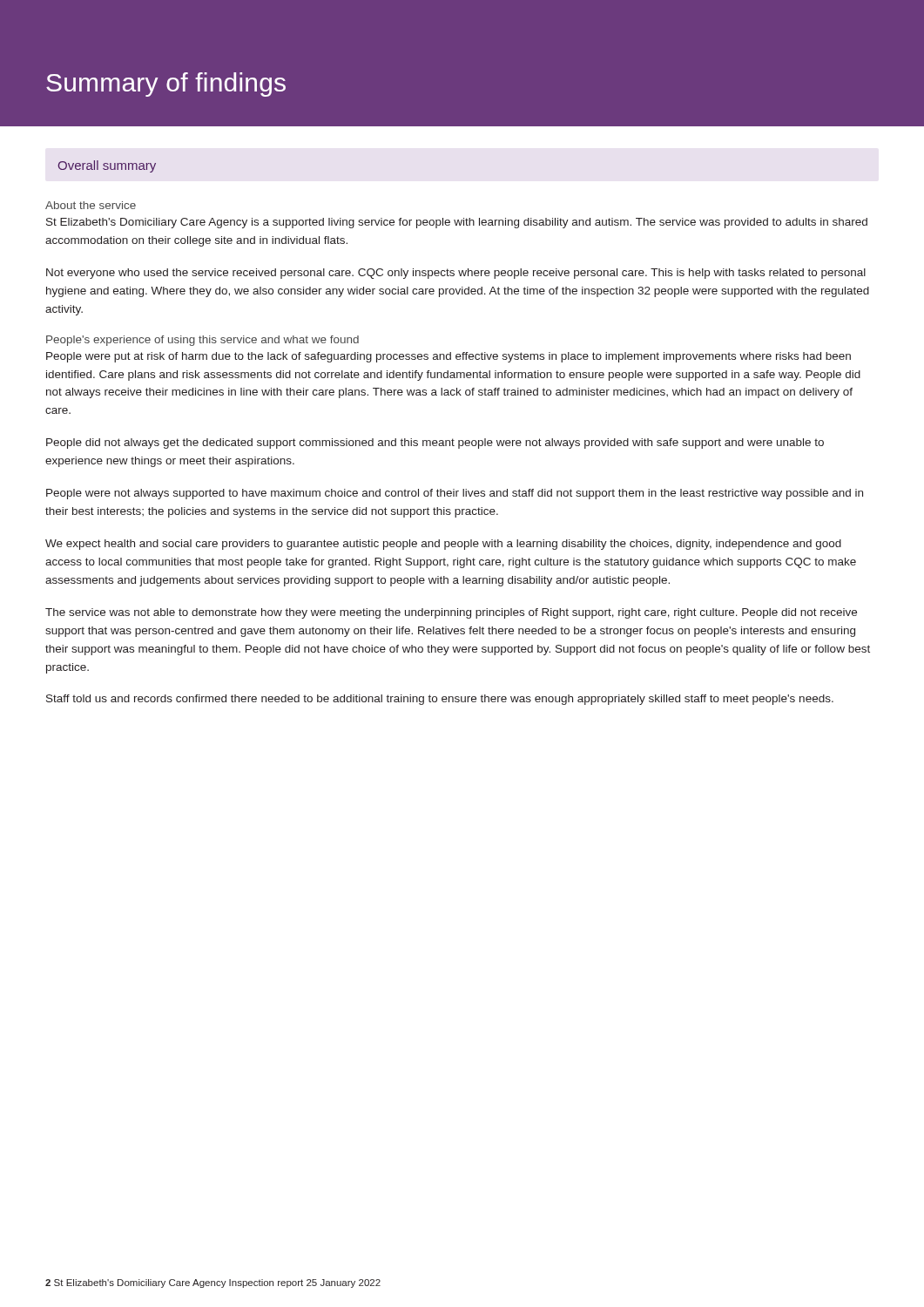The width and height of the screenshot is (924, 1307).
Task: Locate the block starting "About the service"
Action: point(462,224)
